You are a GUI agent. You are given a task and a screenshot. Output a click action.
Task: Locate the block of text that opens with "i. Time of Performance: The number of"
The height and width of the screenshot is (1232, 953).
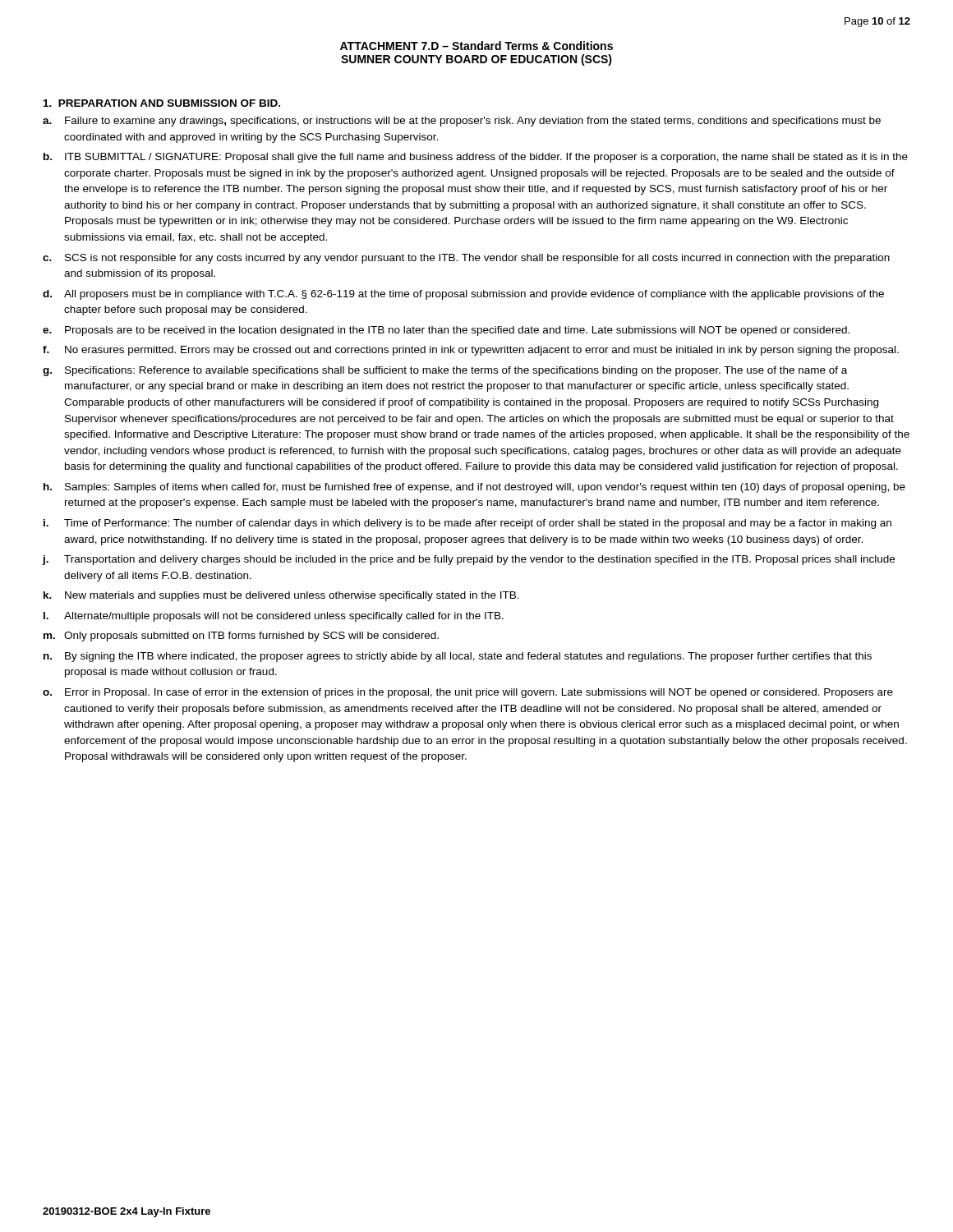coord(476,531)
